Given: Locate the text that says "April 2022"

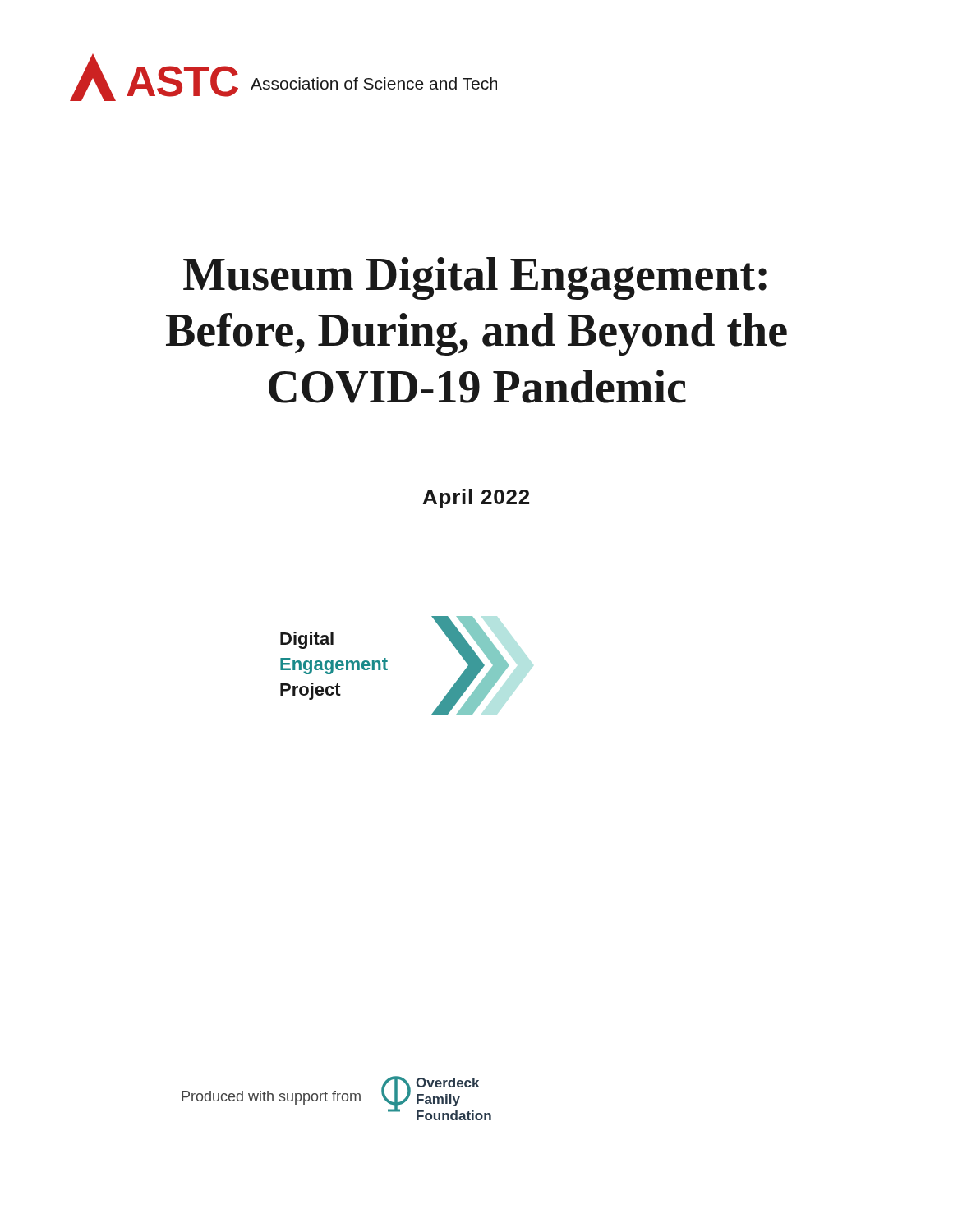Looking at the screenshot, I should coord(476,497).
